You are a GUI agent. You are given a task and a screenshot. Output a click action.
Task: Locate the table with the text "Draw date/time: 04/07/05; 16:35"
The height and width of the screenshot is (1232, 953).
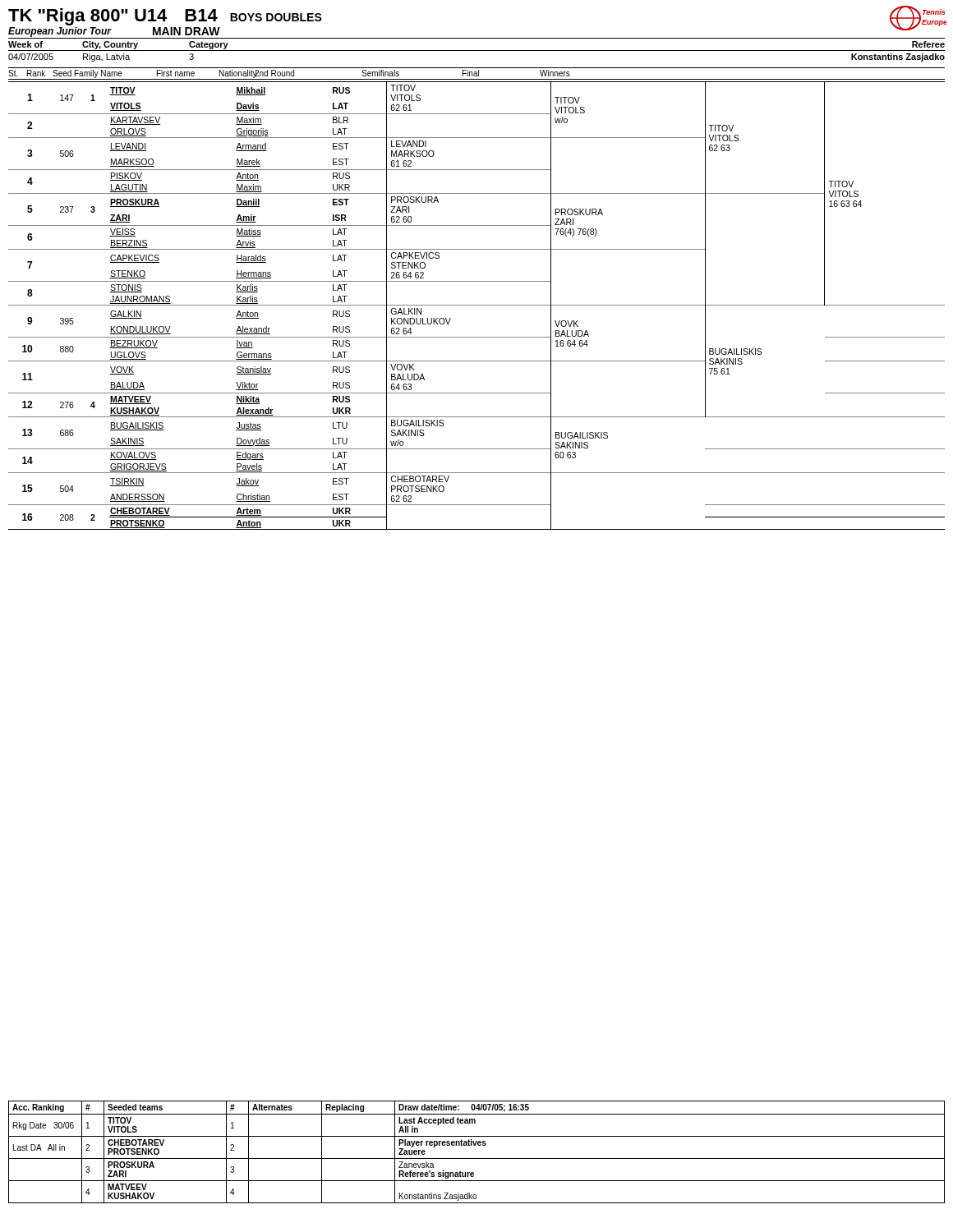(476, 1152)
